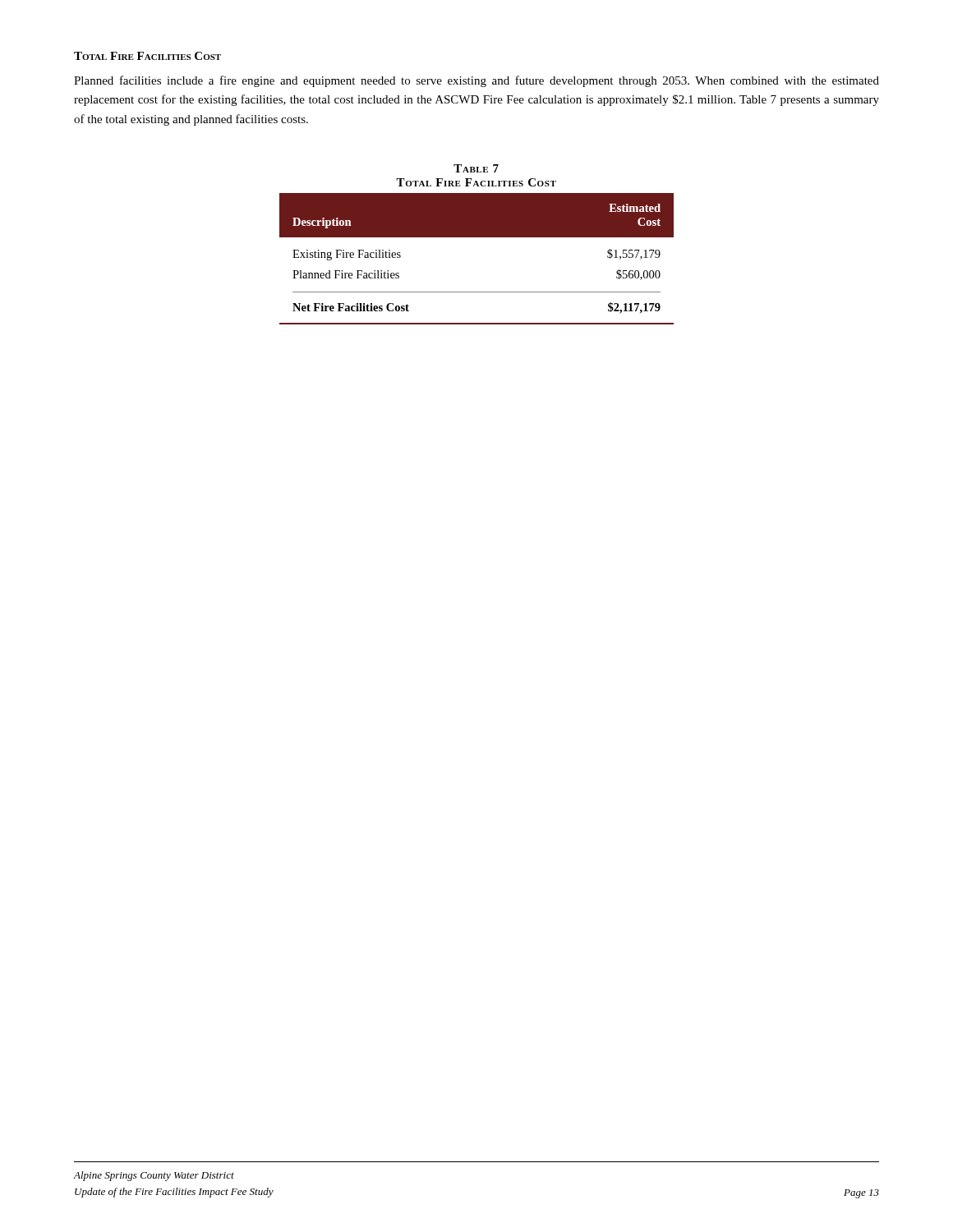The width and height of the screenshot is (953, 1232).
Task: Select the caption containing "Table 7 Total Fire Facilities Cost"
Action: (476, 176)
